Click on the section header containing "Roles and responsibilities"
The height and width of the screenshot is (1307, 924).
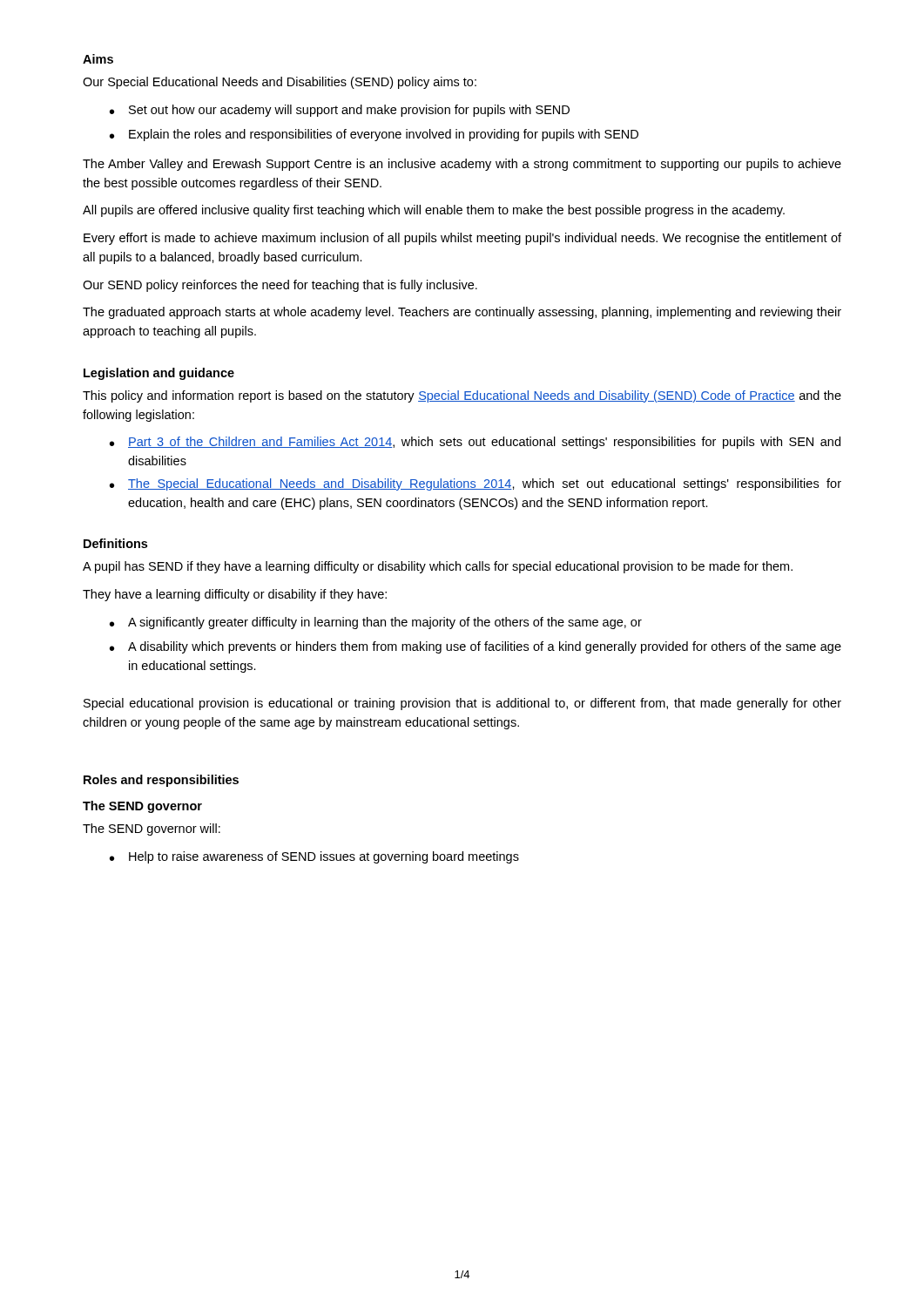pos(161,780)
